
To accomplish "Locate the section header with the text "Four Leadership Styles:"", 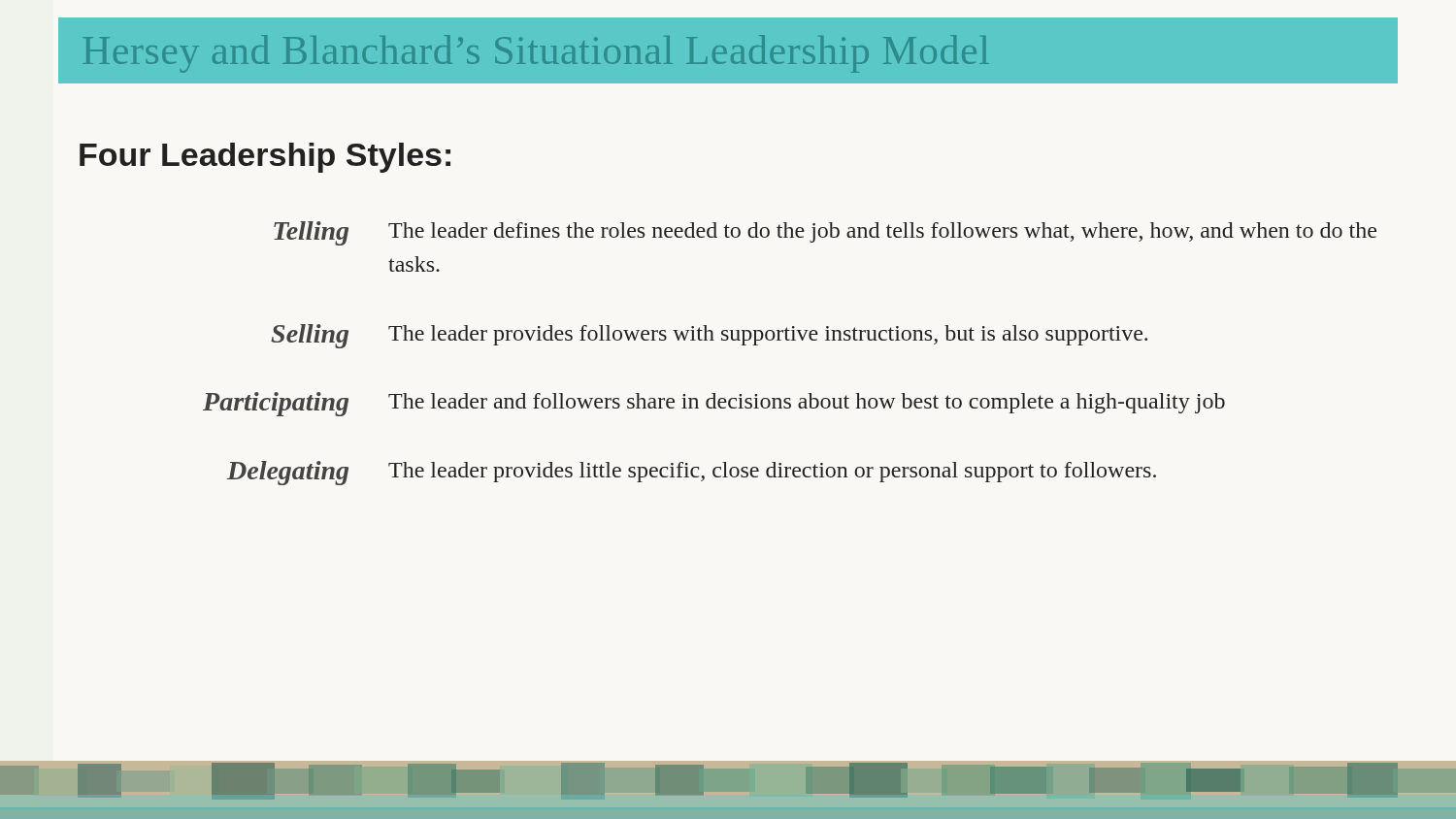I will pyautogui.click(x=266, y=154).
